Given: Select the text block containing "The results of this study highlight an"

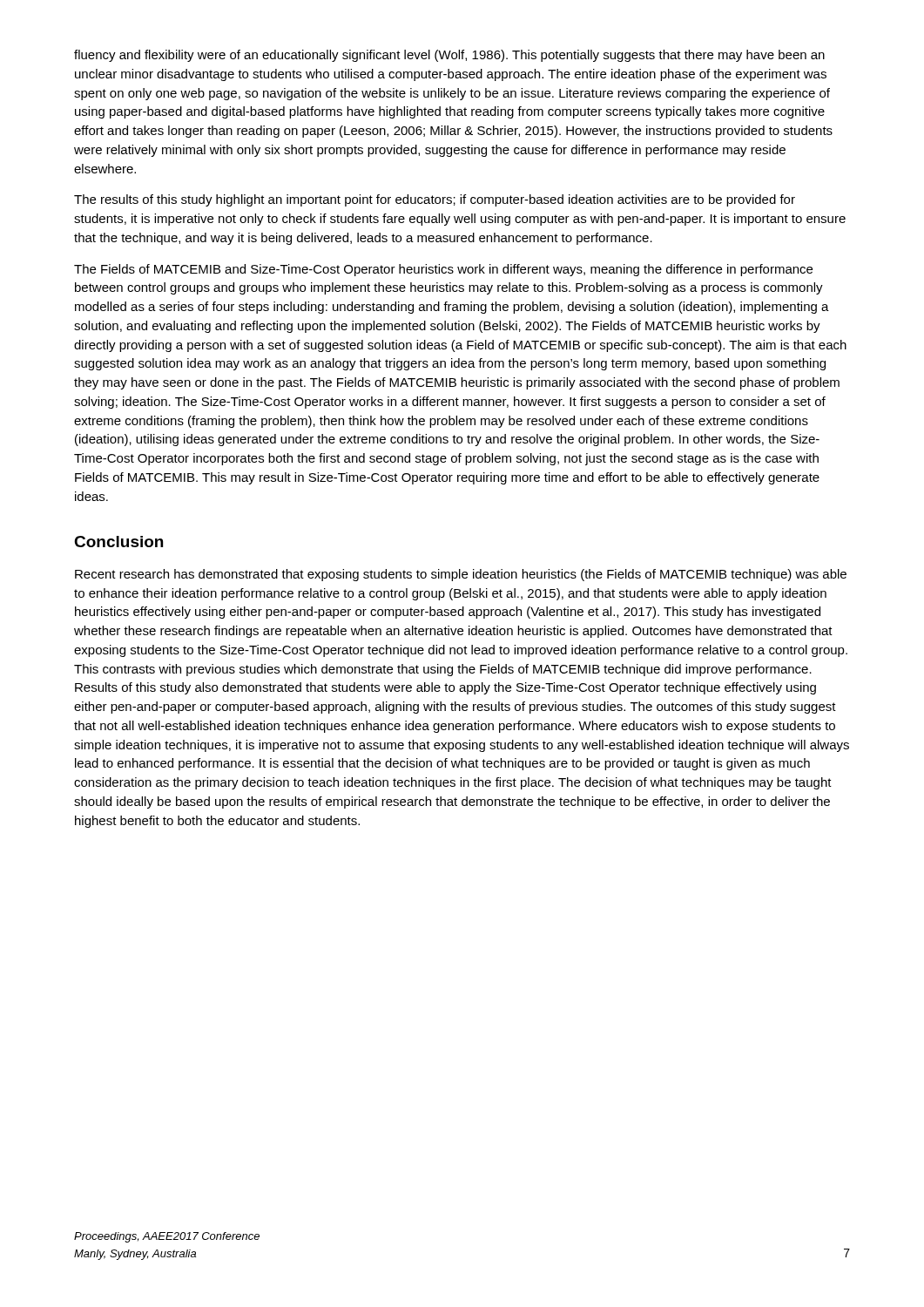Looking at the screenshot, I should coord(460,218).
